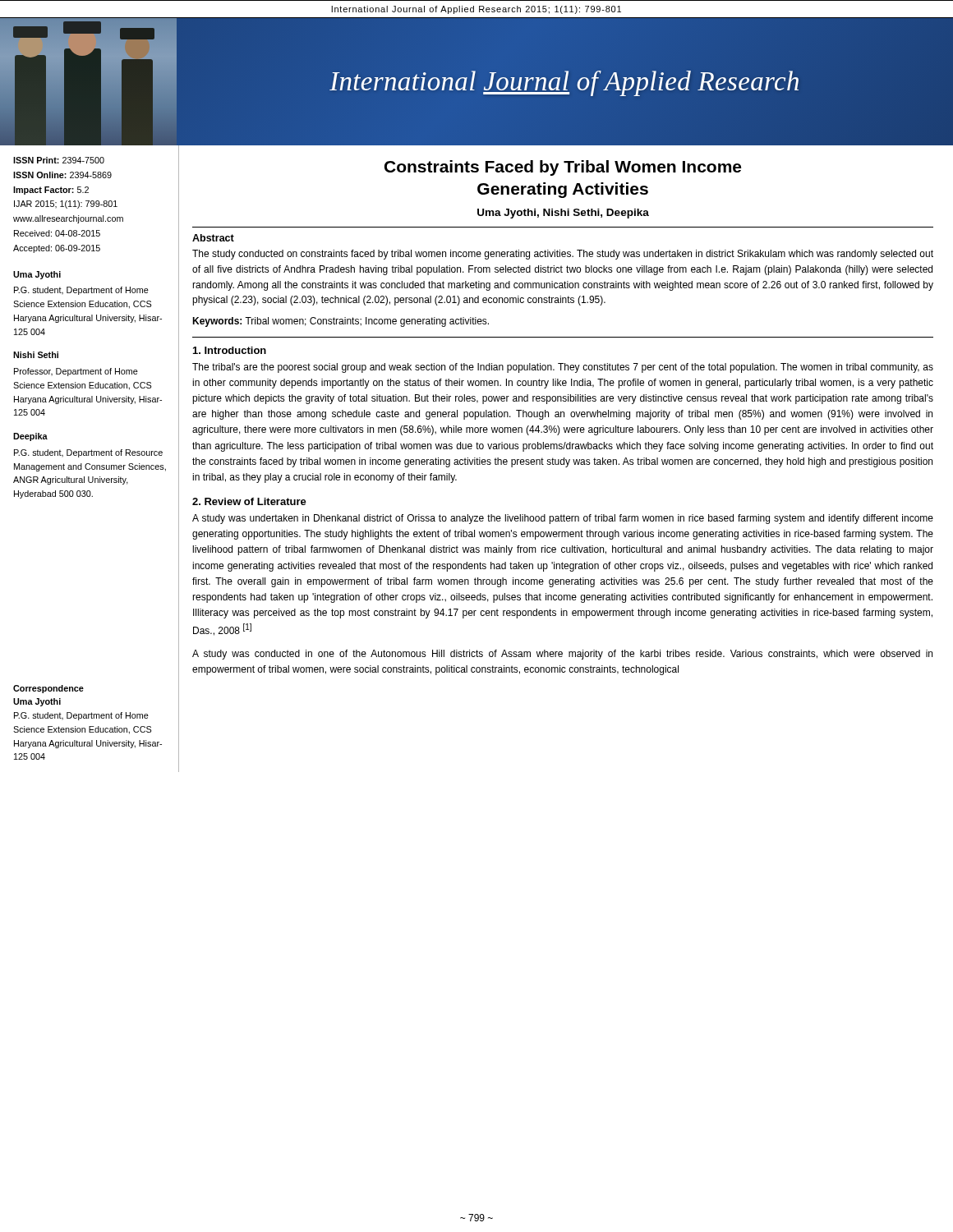Click on the title that says "Constraints Faced by Tribal Women"
The width and height of the screenshot is (953, 1232).
coord(563,178)
